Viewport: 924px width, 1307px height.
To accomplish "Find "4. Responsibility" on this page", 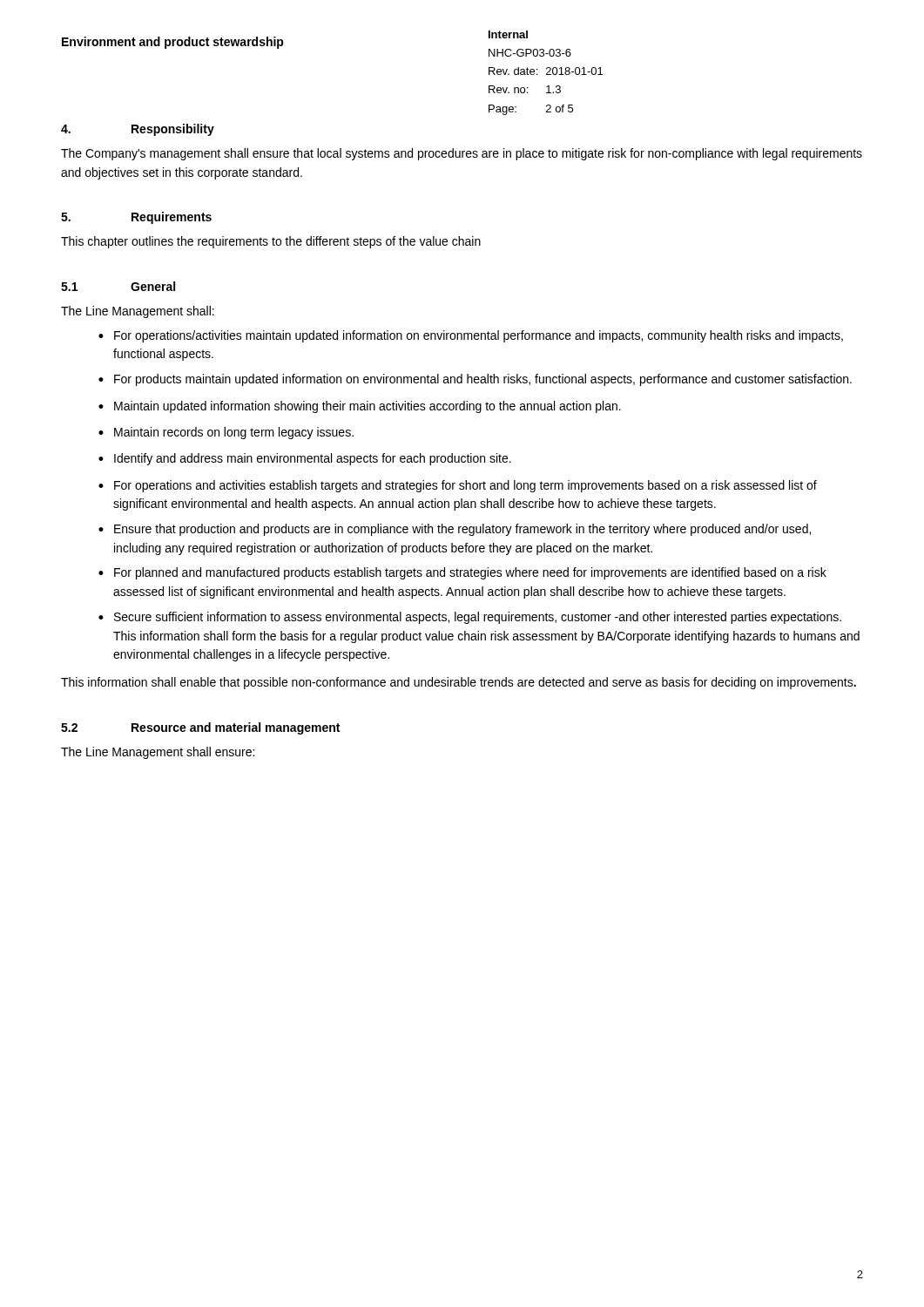I will click(x=137, y=129).
